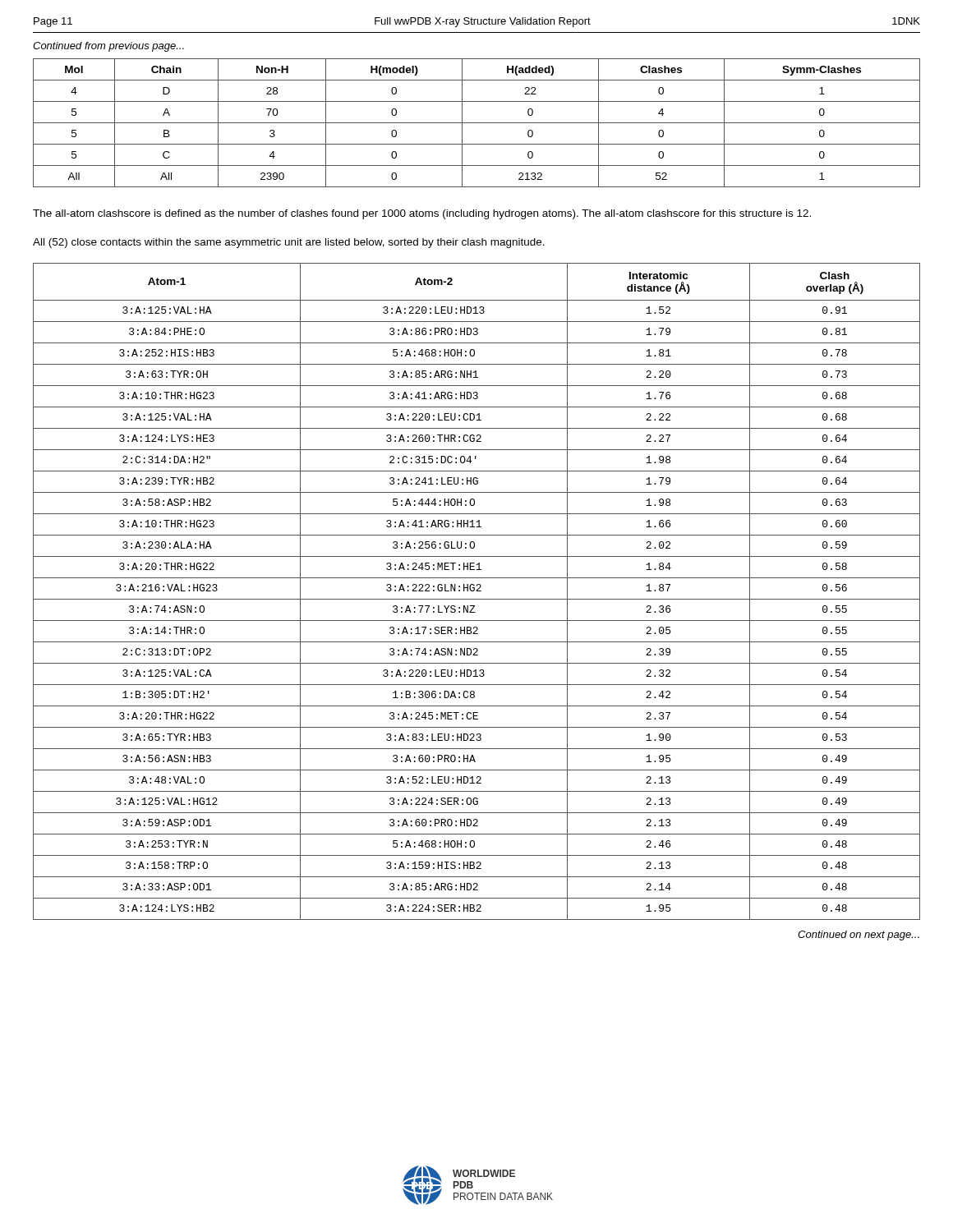This screenshot has height=1232, width=953.
Task: Navigate to the region starting "Continued from previous page..."
Action: [109, 46]
